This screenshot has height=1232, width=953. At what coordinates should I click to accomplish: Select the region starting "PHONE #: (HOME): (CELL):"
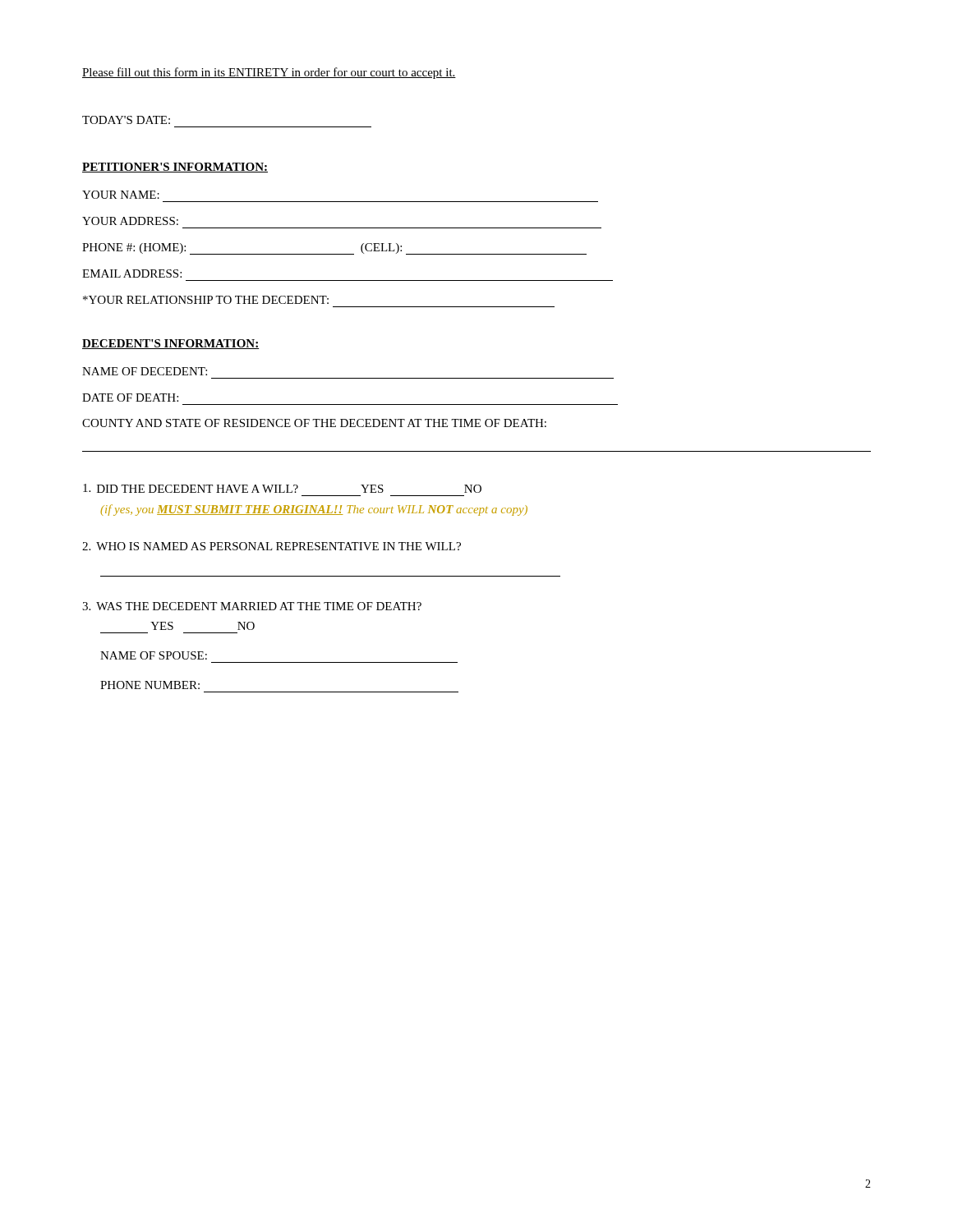click(334, 247)
